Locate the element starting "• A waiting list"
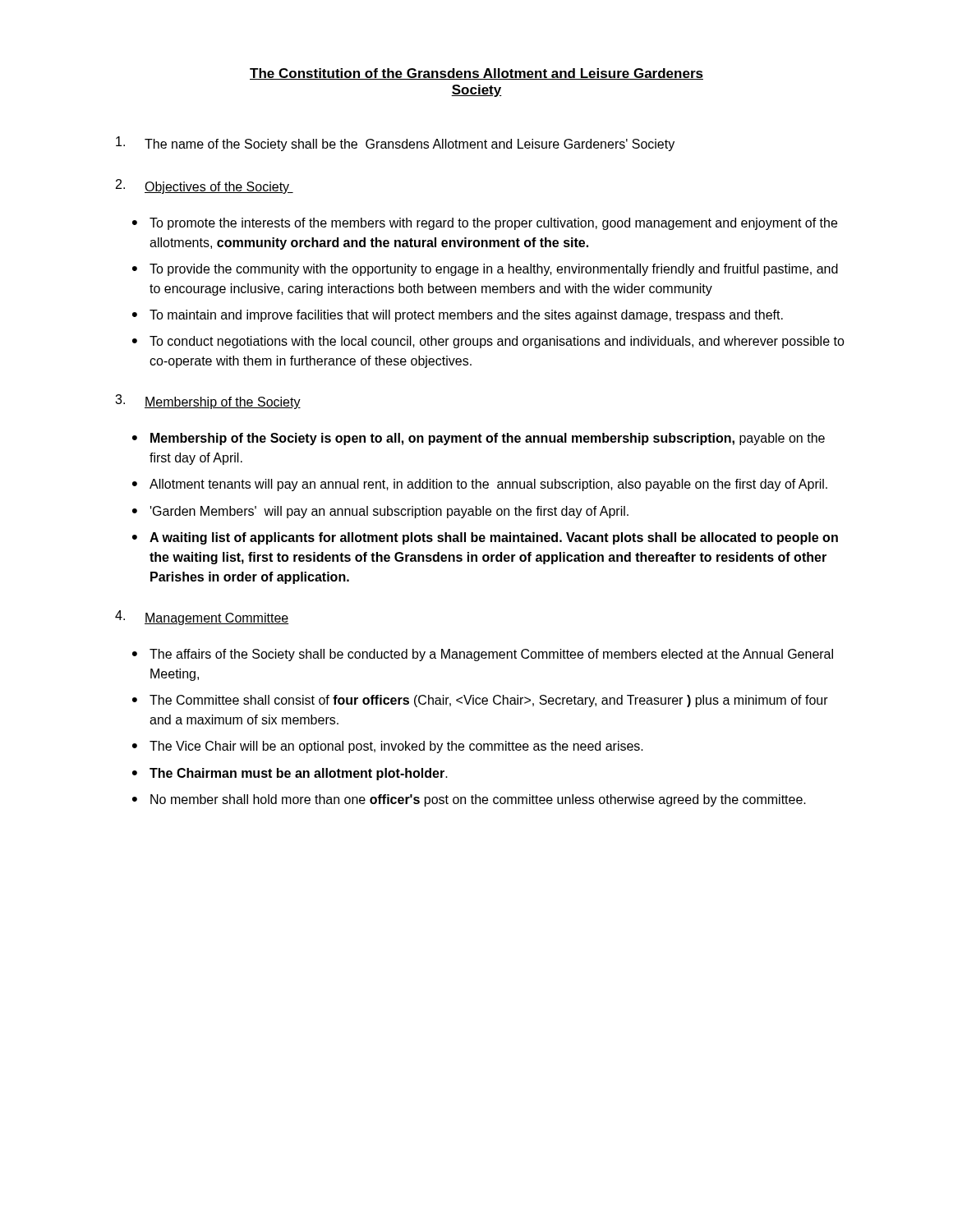The height and width of the screenshot is (1232, 953). tap(489, 558)
